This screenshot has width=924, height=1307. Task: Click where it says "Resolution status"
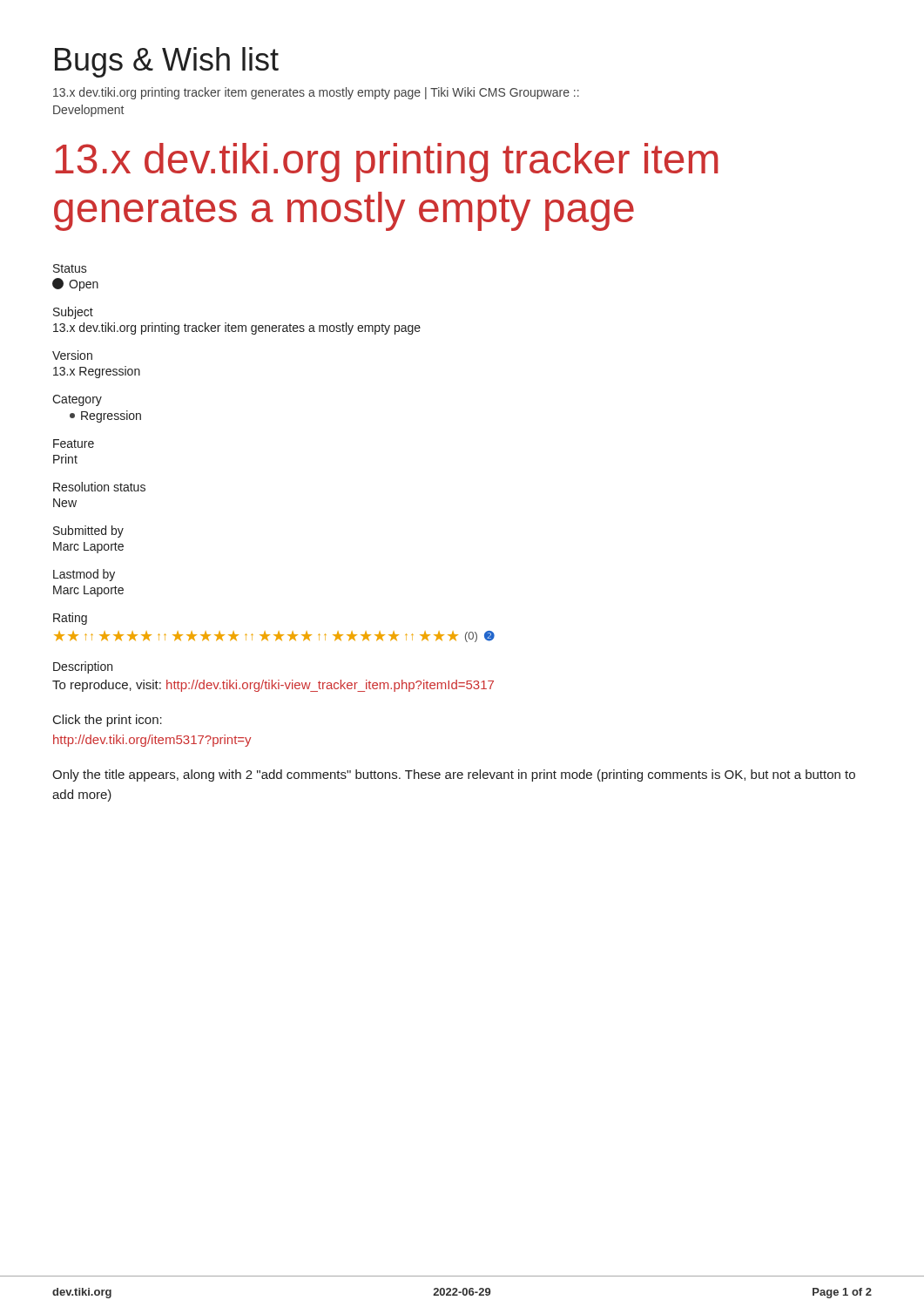(99, 487)
